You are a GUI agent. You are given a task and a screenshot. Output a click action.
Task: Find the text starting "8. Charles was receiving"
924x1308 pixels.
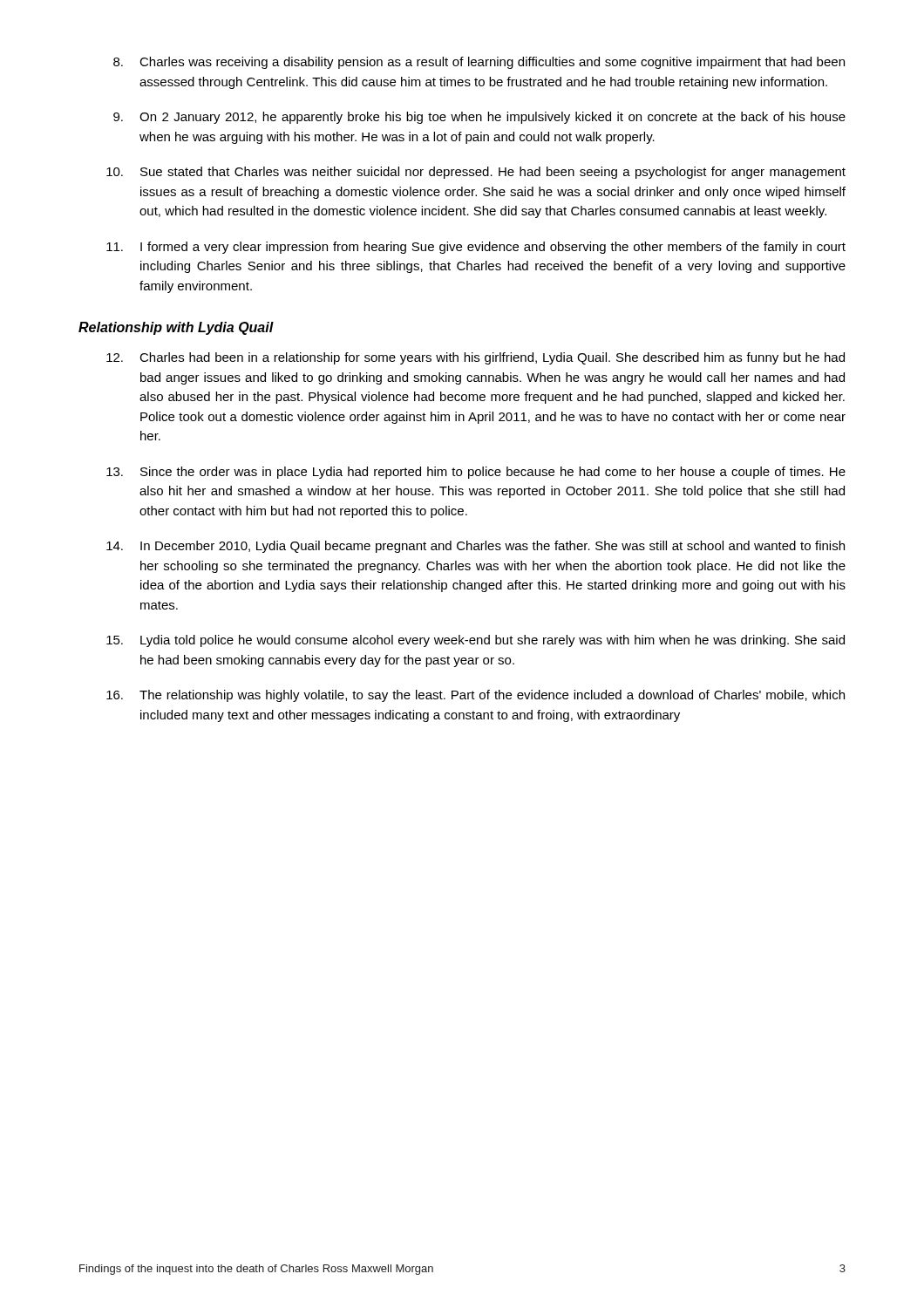pos(462,72)
